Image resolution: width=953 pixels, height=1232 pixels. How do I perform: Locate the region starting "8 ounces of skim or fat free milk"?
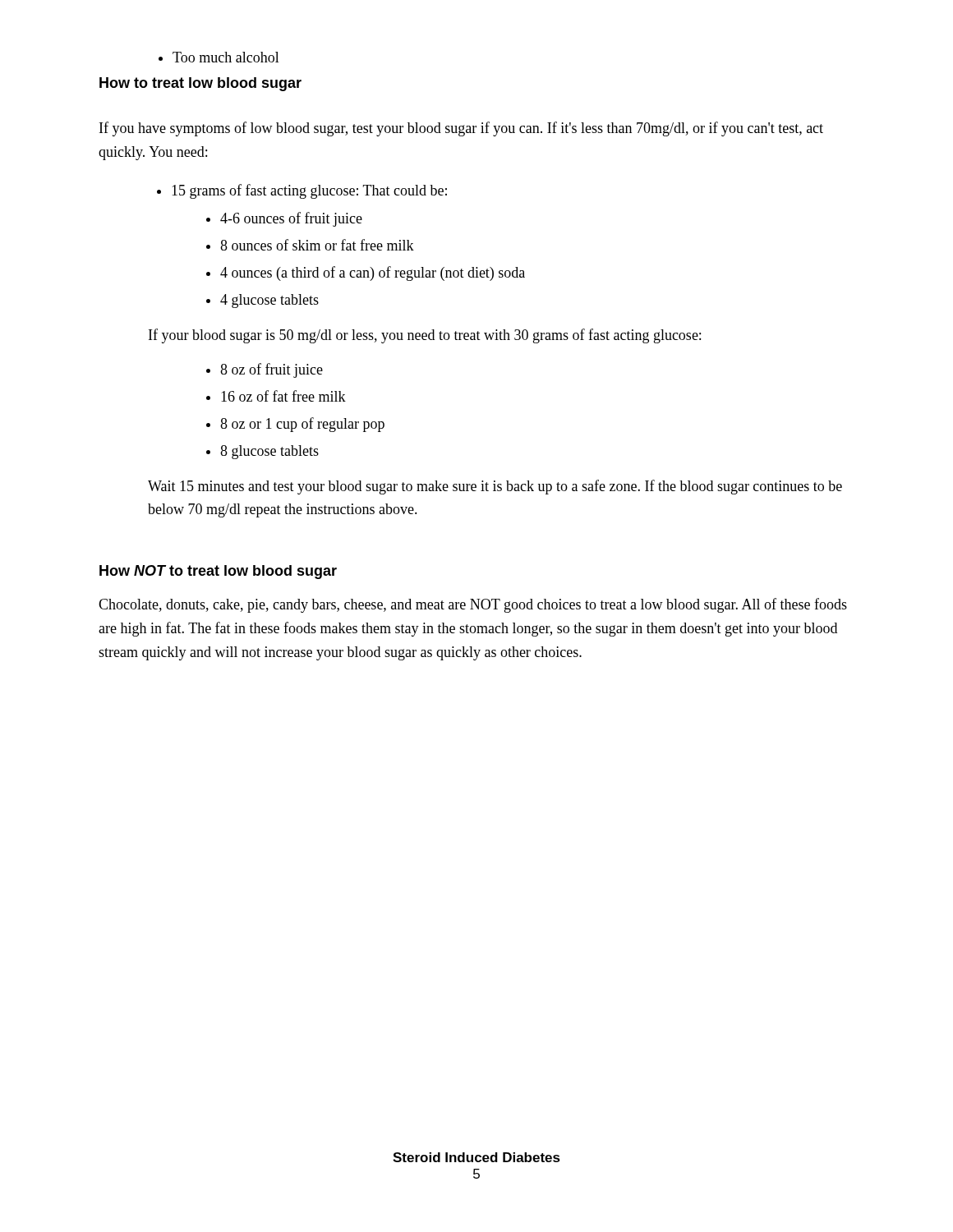[x=310, y=245]
